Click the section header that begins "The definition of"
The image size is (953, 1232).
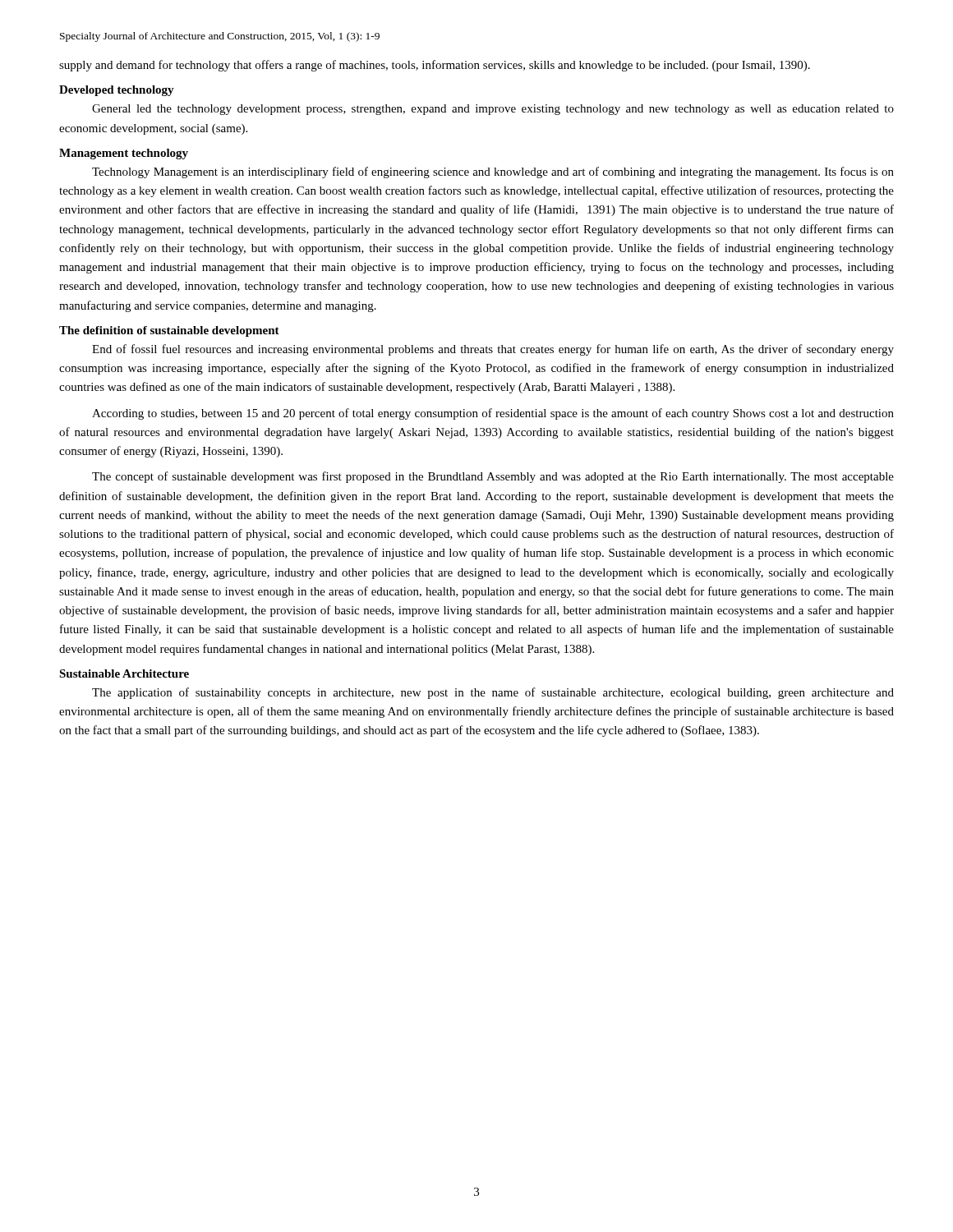[169, 330]
